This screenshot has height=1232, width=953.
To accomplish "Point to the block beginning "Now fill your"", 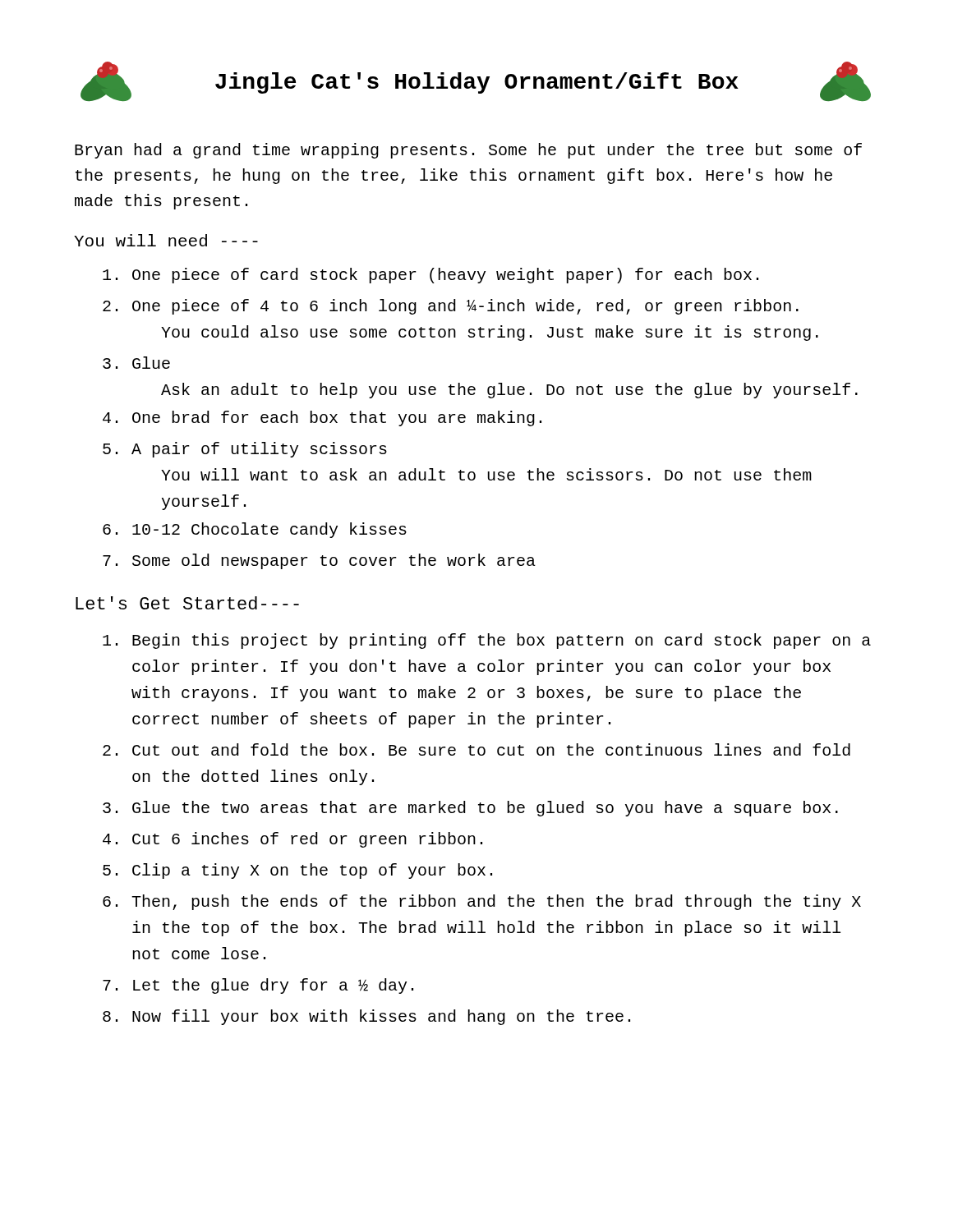I will [505, 1018].
